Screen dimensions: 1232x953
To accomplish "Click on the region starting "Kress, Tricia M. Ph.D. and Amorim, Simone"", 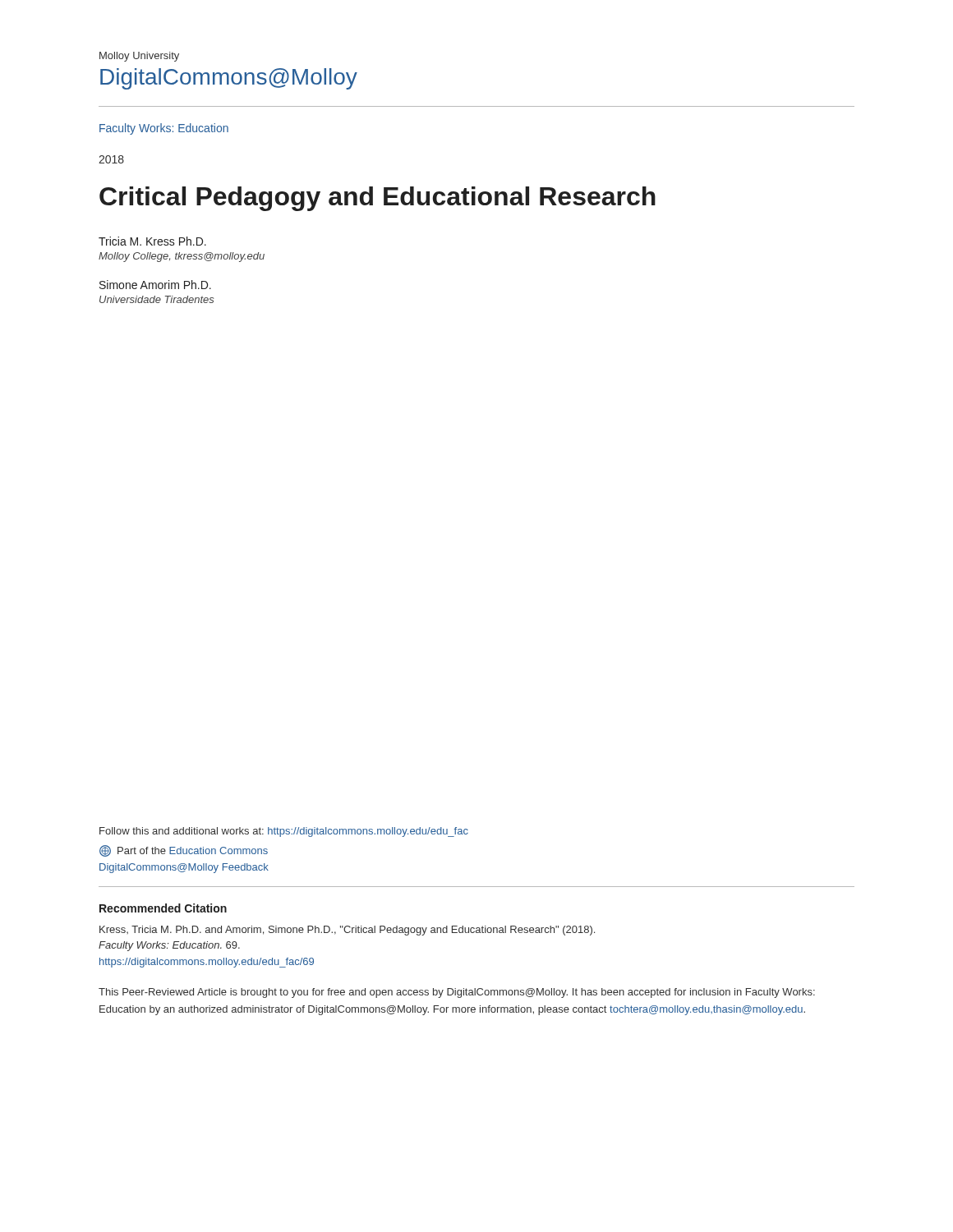I will (x=347, y=931).
